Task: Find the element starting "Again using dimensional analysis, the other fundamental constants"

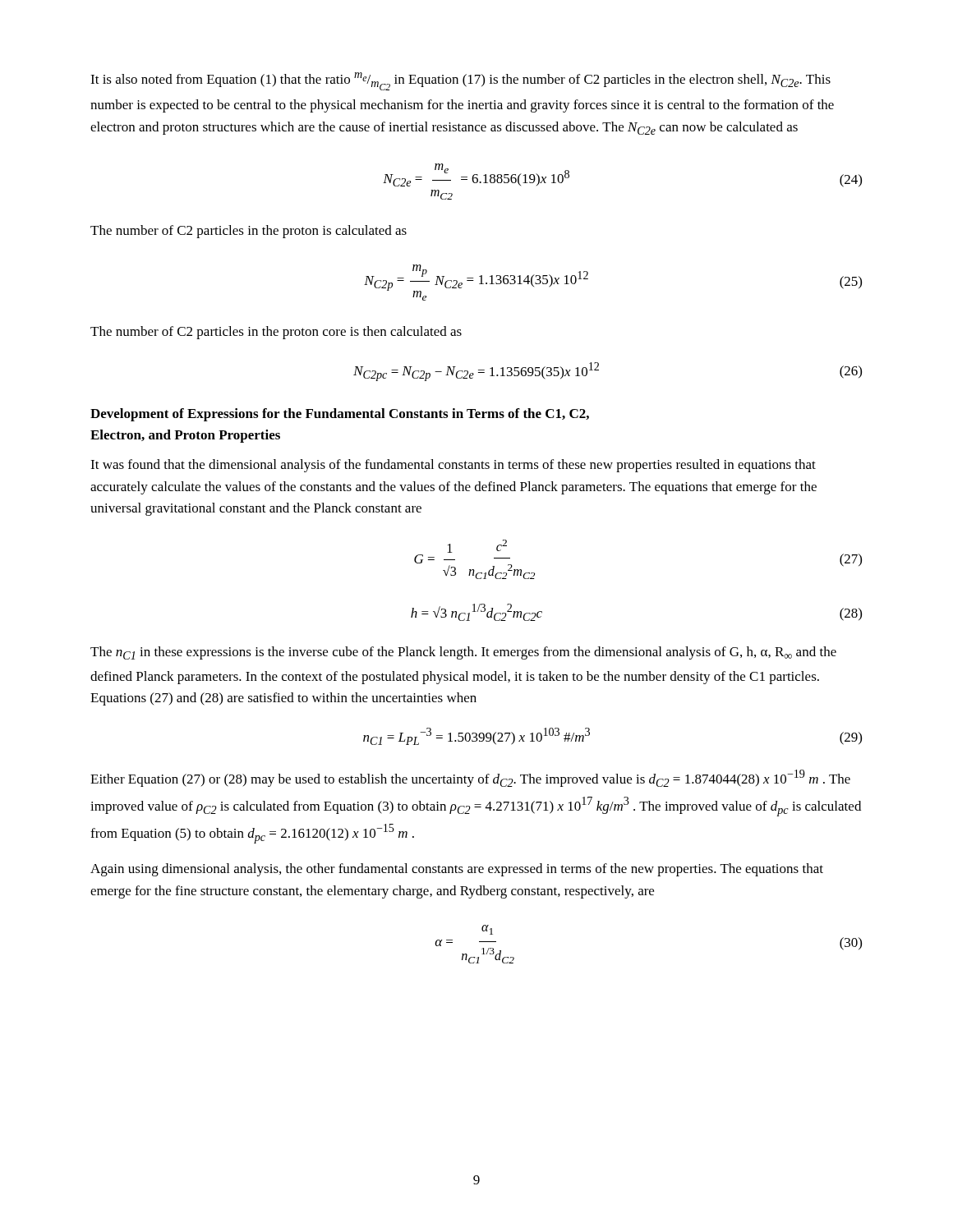Action: pos(457,880)
